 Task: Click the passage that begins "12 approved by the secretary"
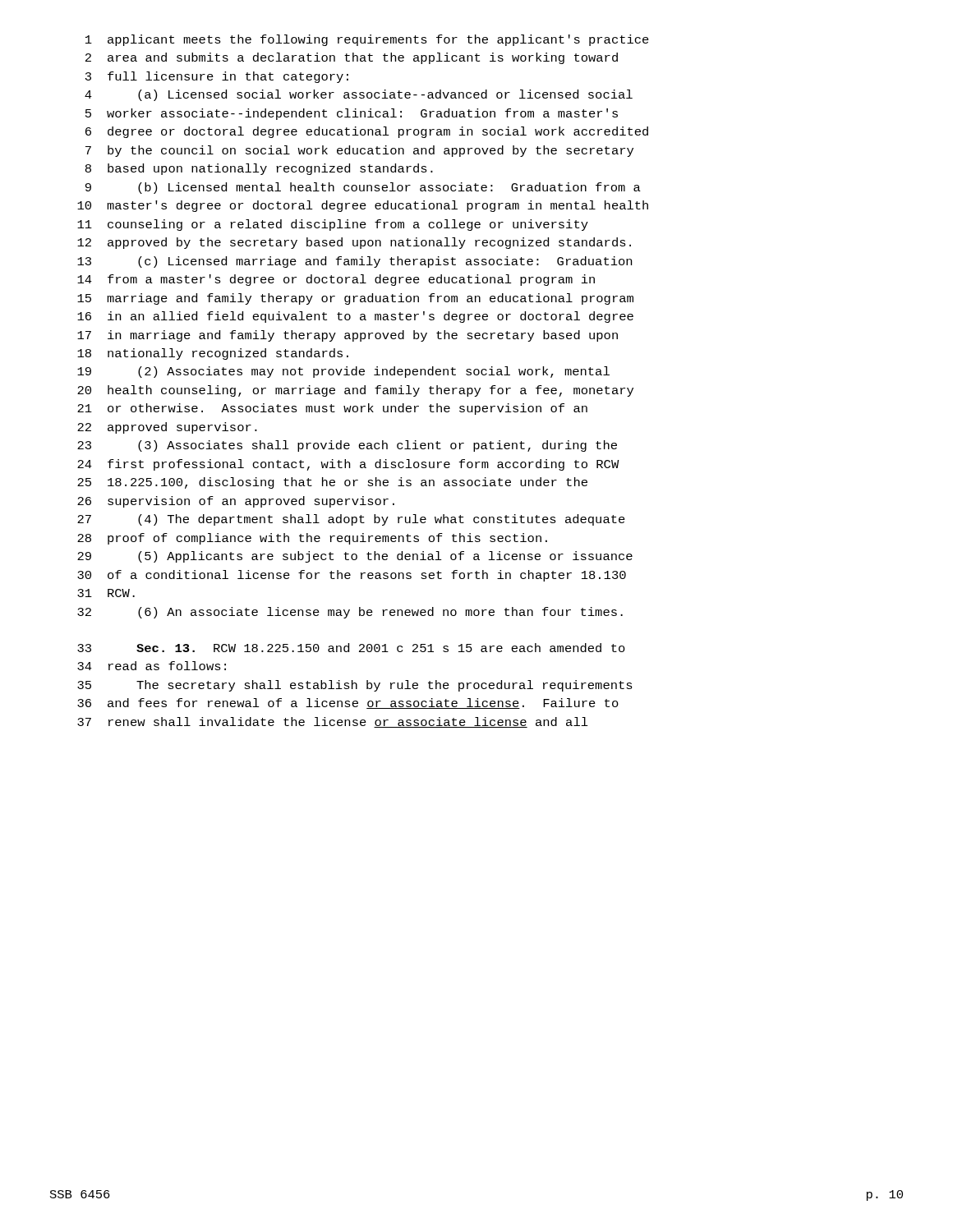[x=476, y=243]
